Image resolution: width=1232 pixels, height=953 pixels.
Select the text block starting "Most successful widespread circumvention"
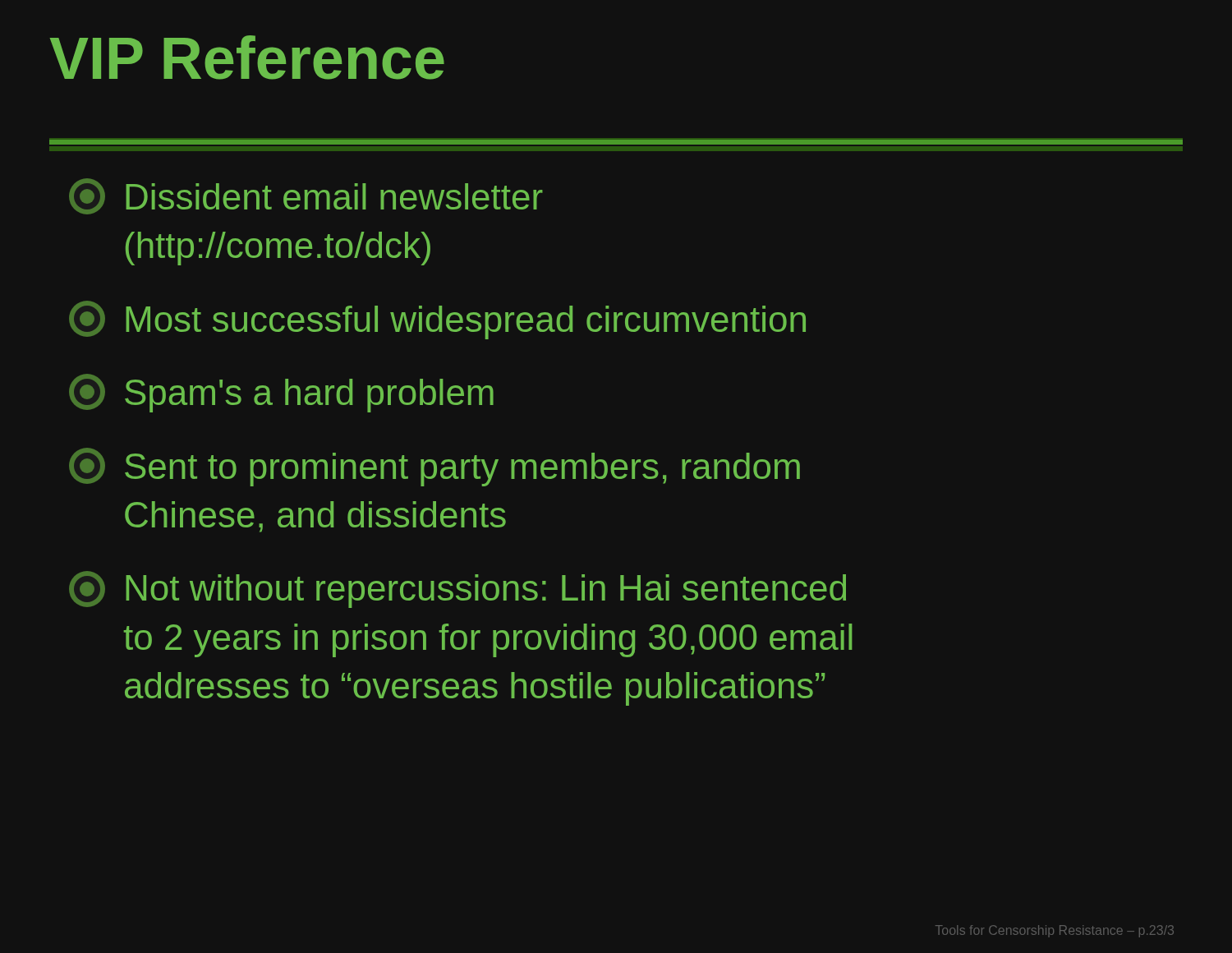click(624, 319)
